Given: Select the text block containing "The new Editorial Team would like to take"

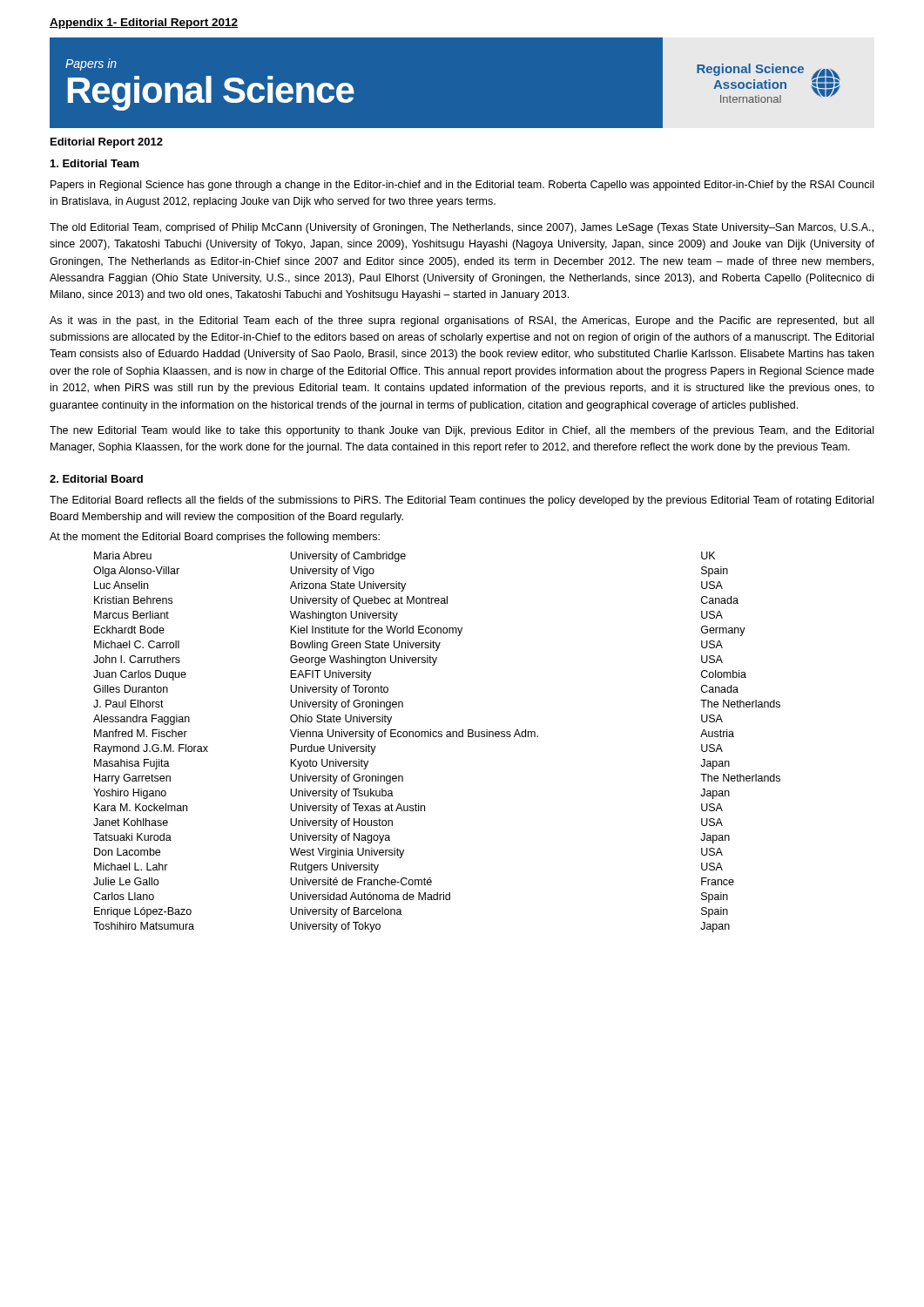Looking at the screenshot, I should point(462,439).
